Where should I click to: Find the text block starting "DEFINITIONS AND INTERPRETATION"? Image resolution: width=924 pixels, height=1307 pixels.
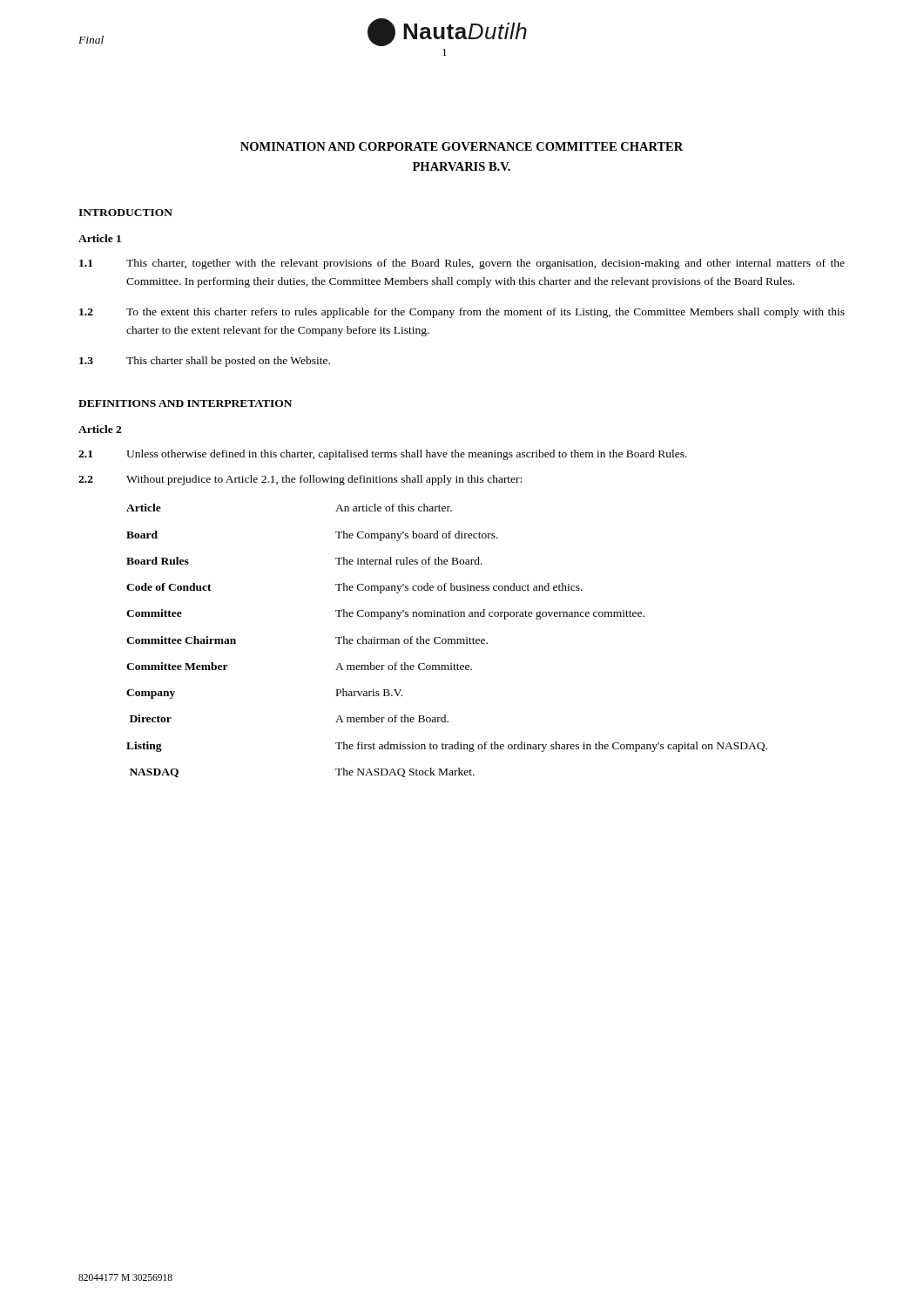pyautogui.click(x=185, y=403)
